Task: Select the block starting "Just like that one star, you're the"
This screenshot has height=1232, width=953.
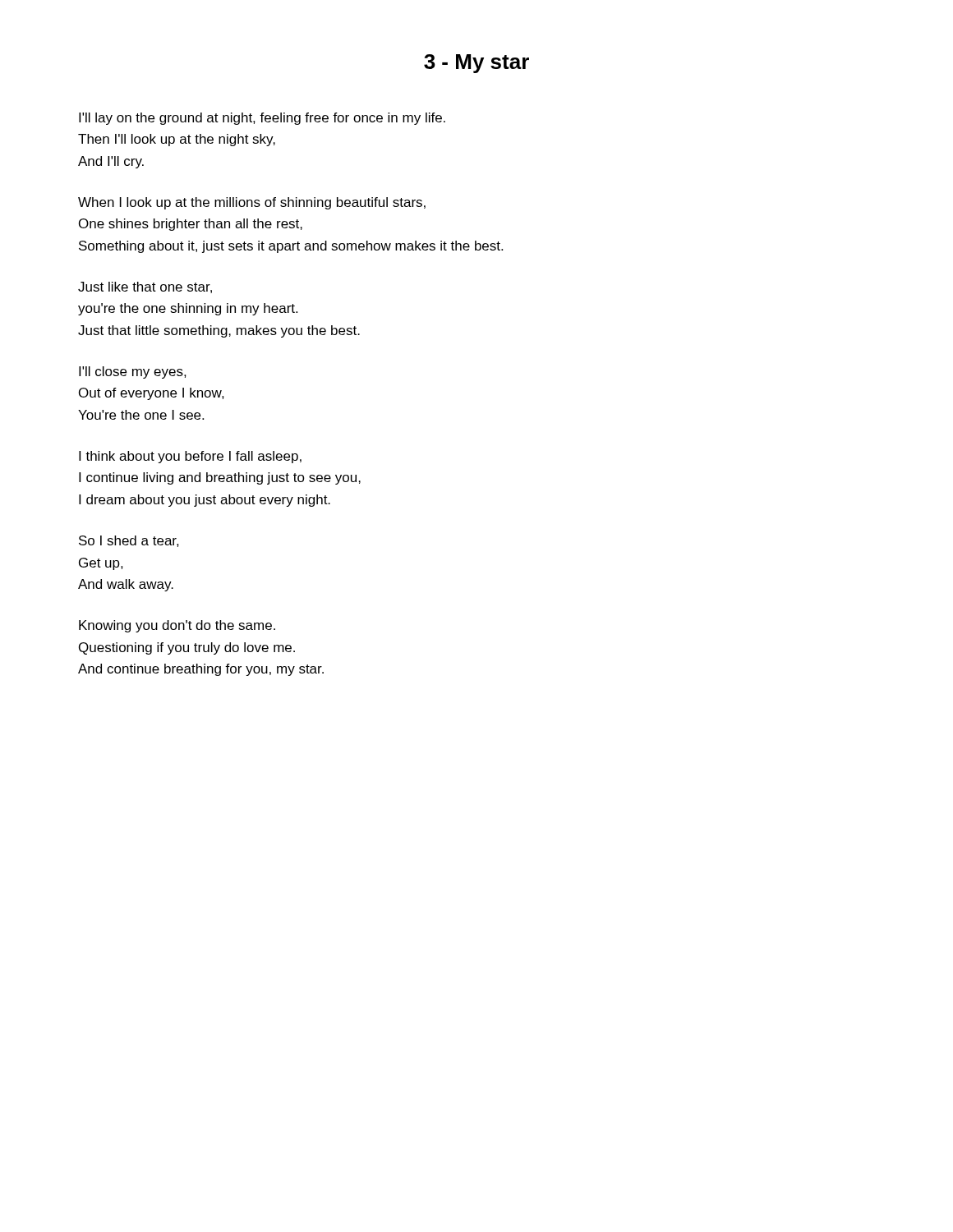Action: [145, 287]
